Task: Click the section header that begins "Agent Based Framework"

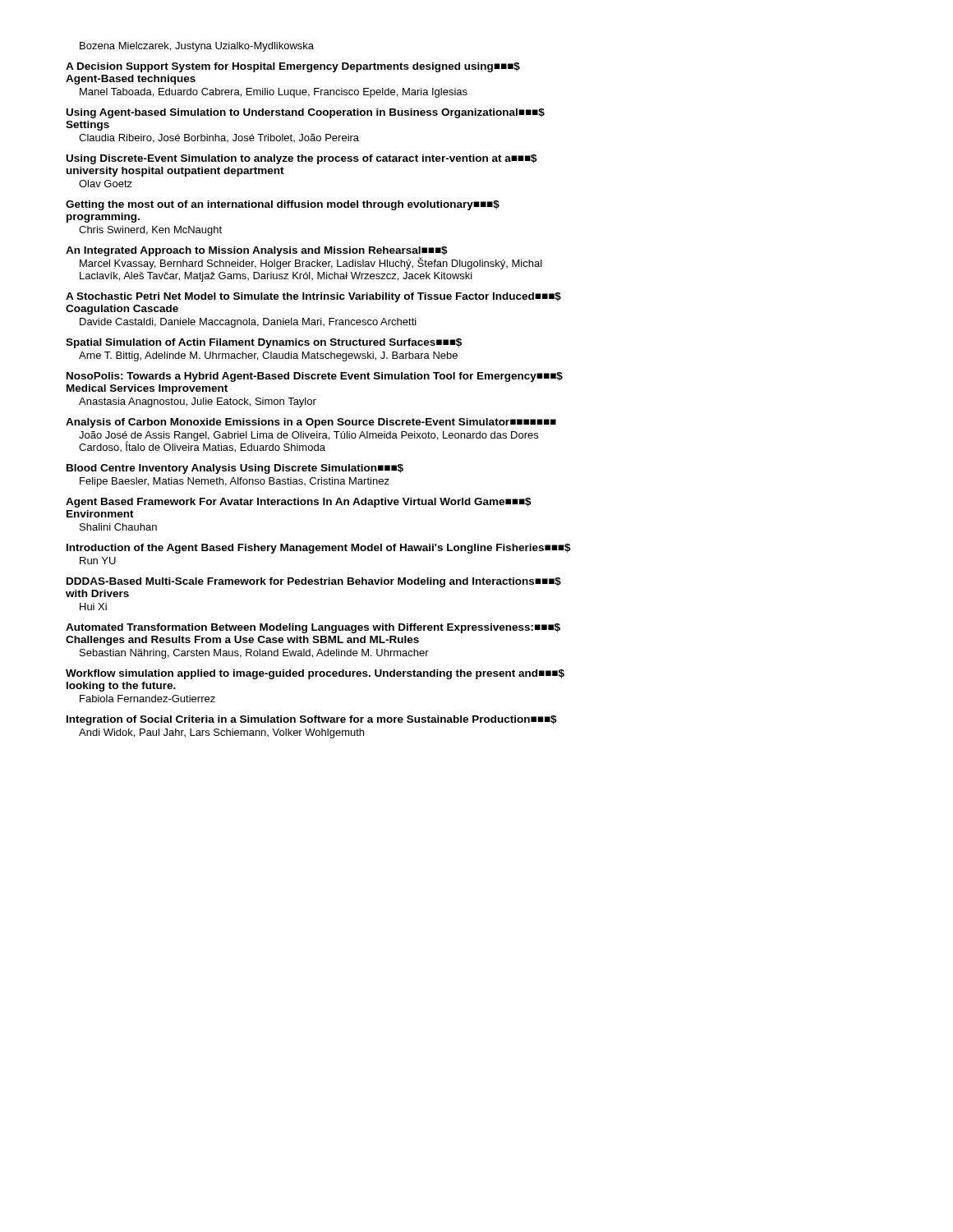Action: pos(298,508)
